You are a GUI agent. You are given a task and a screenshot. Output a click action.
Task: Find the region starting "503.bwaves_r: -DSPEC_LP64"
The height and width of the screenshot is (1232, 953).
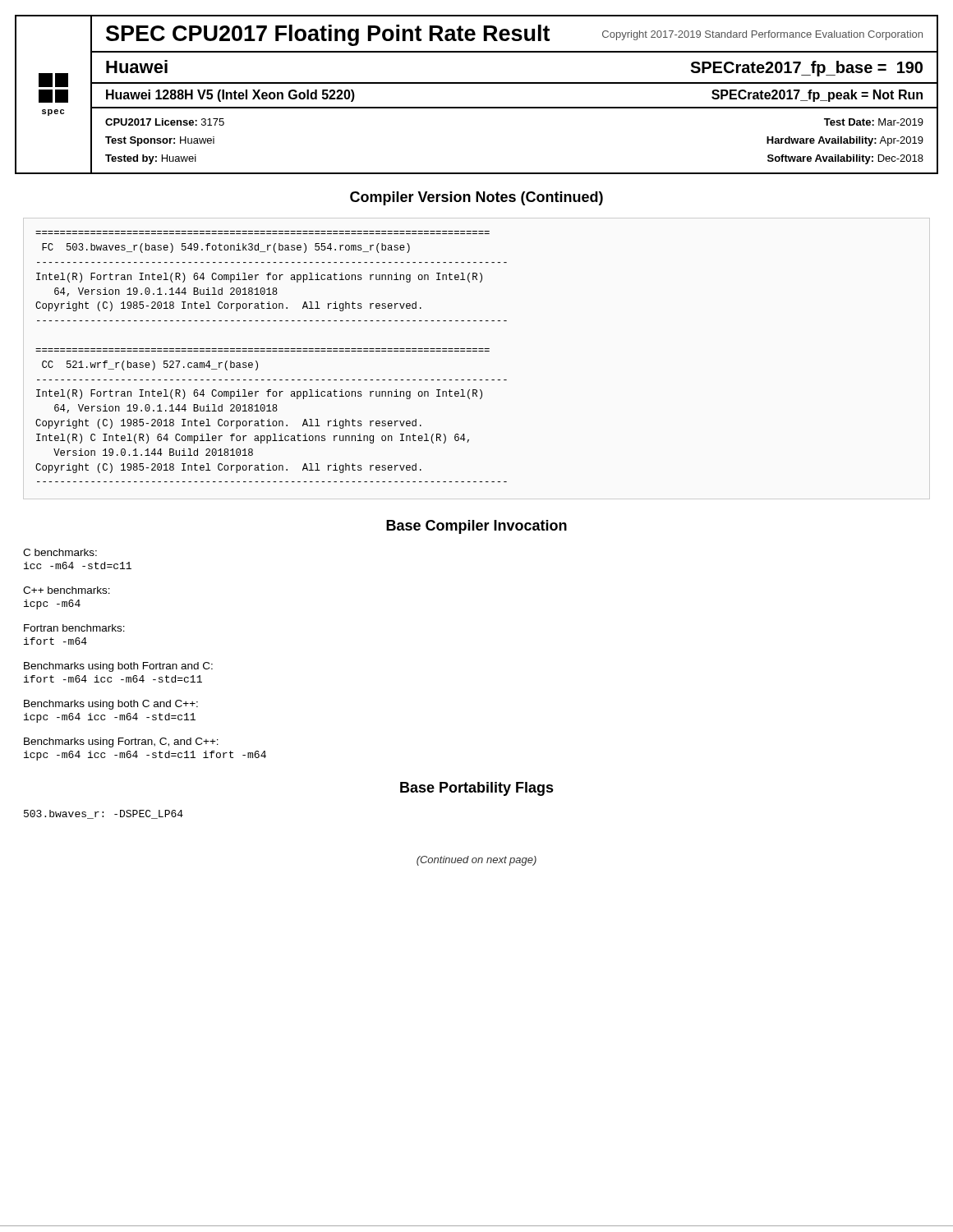104,814
